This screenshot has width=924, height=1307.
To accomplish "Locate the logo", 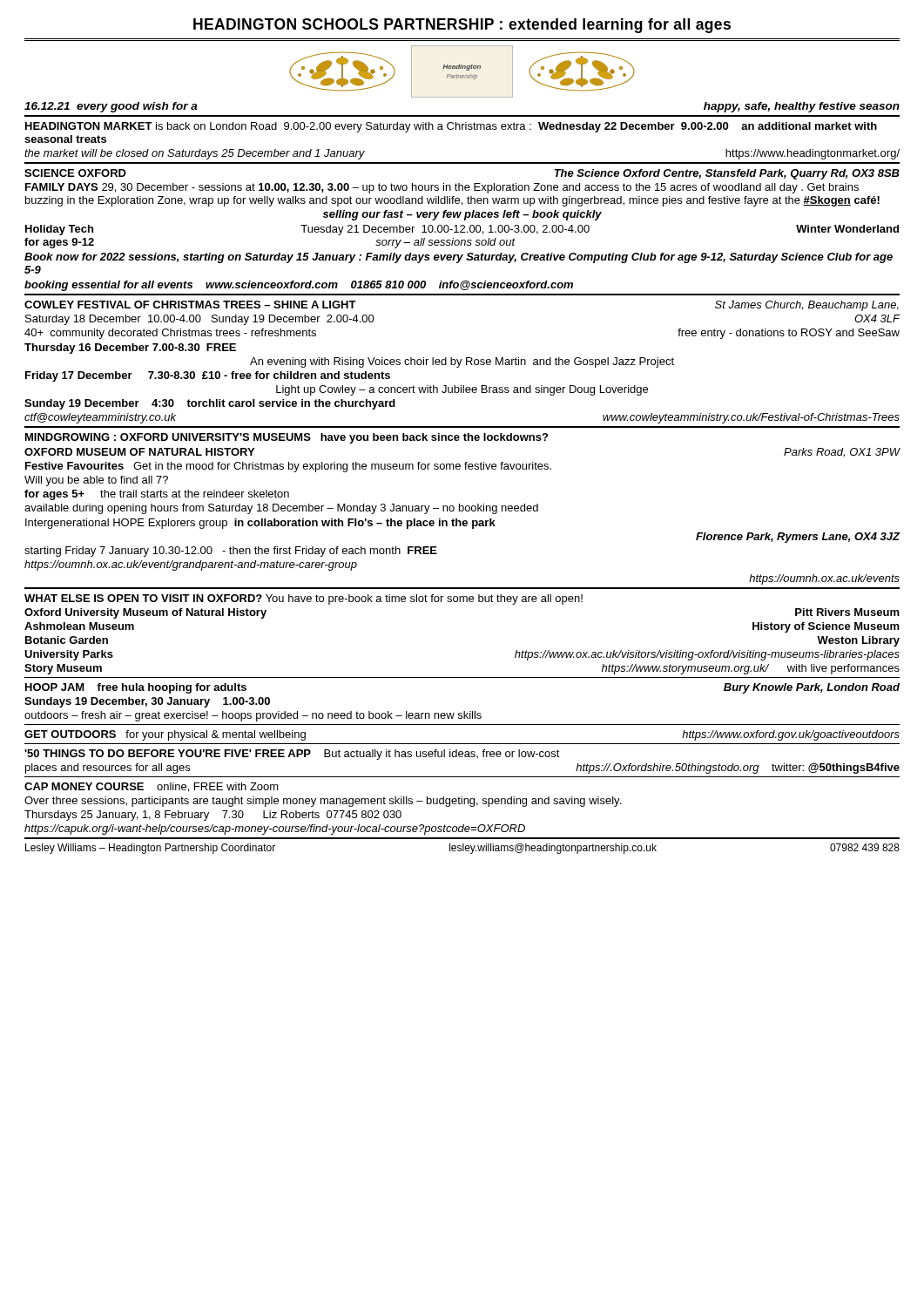I will [x=462, y=71].
